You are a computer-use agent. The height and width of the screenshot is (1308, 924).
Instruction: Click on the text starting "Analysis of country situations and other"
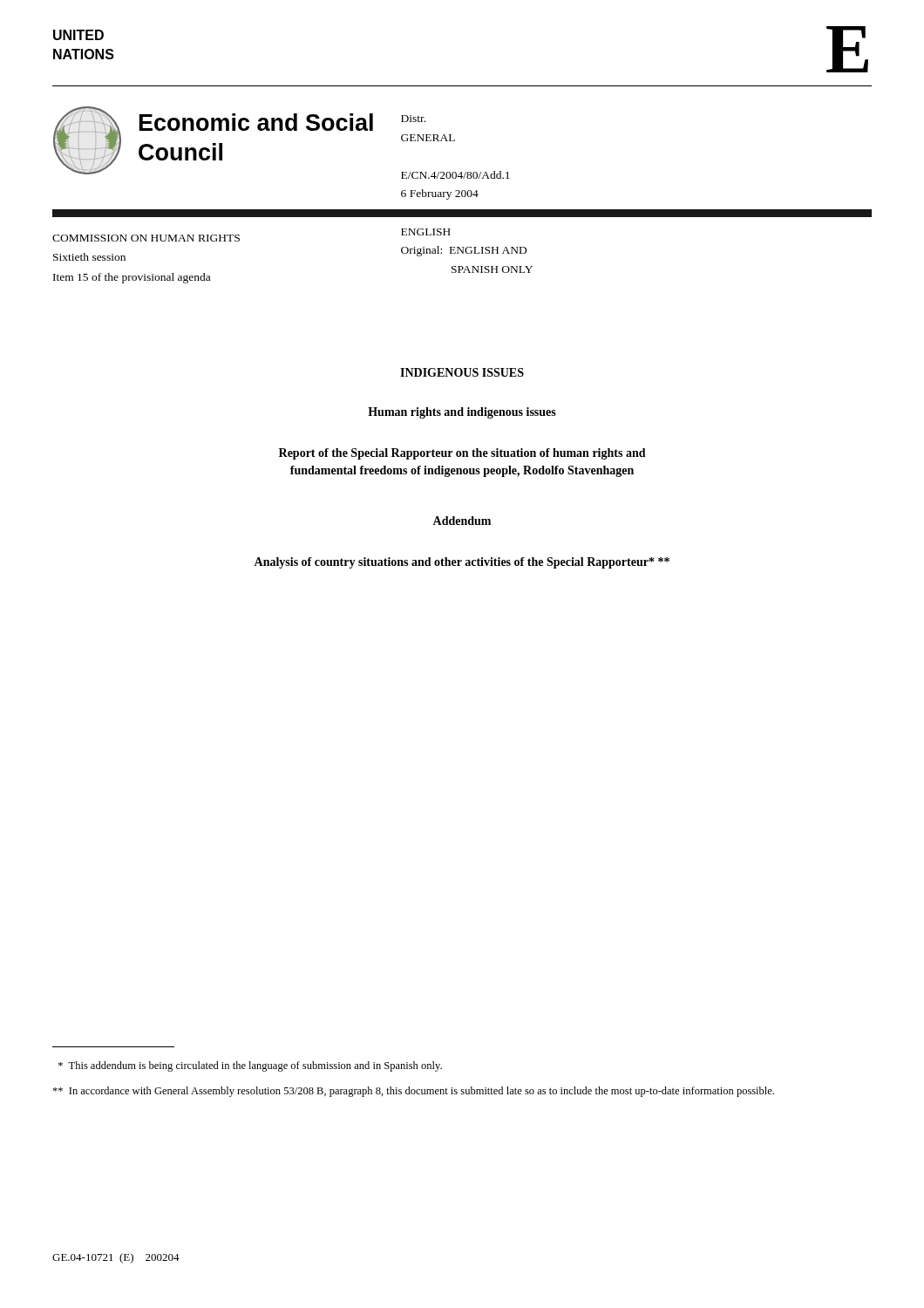[x=462, y=562]
